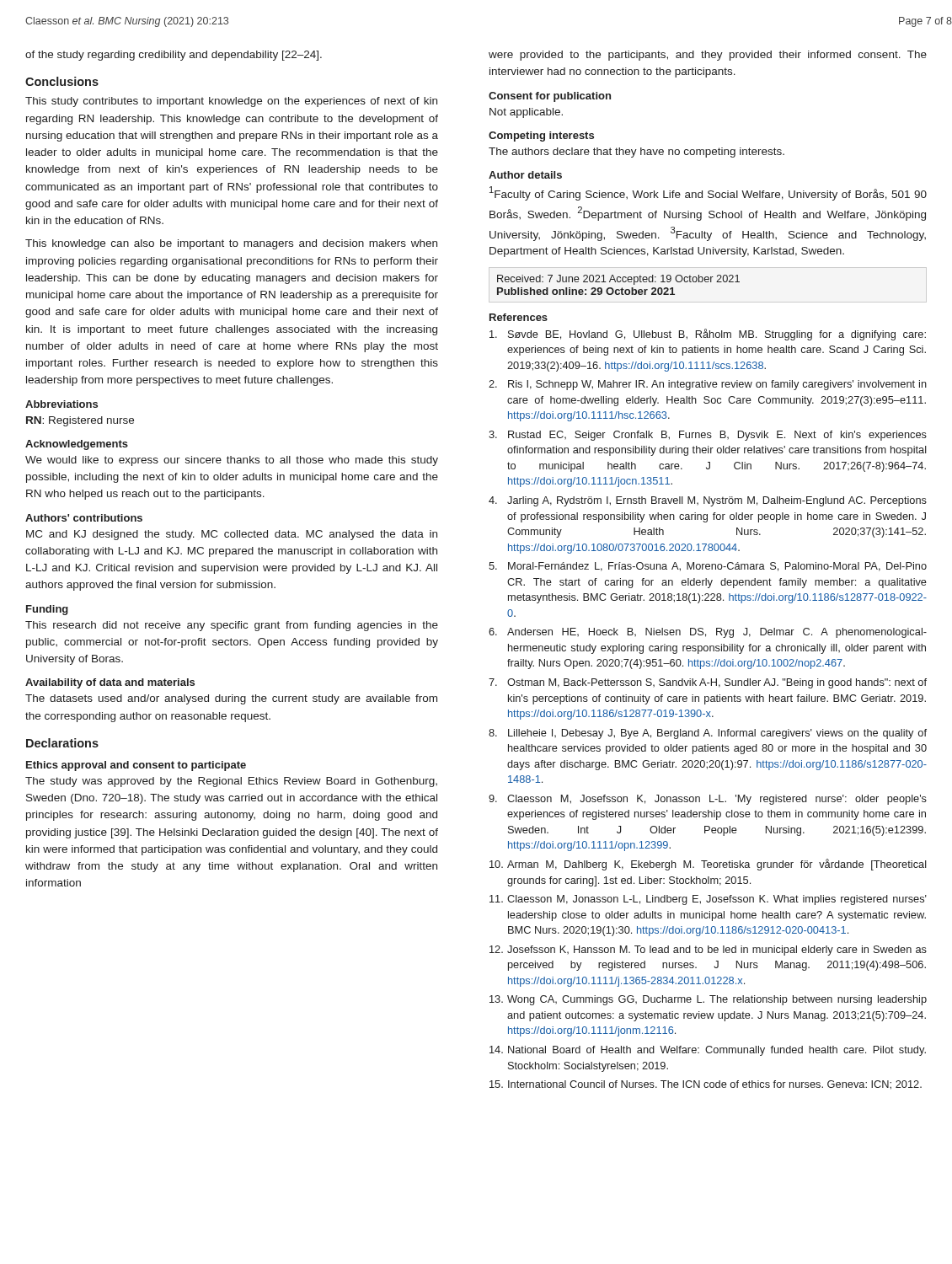The height and width of the screenshot is (1264, 952).
Task: Select the text block starting "11. Claesson M, Jonasson L-L,"
Action: pos(708,915)
